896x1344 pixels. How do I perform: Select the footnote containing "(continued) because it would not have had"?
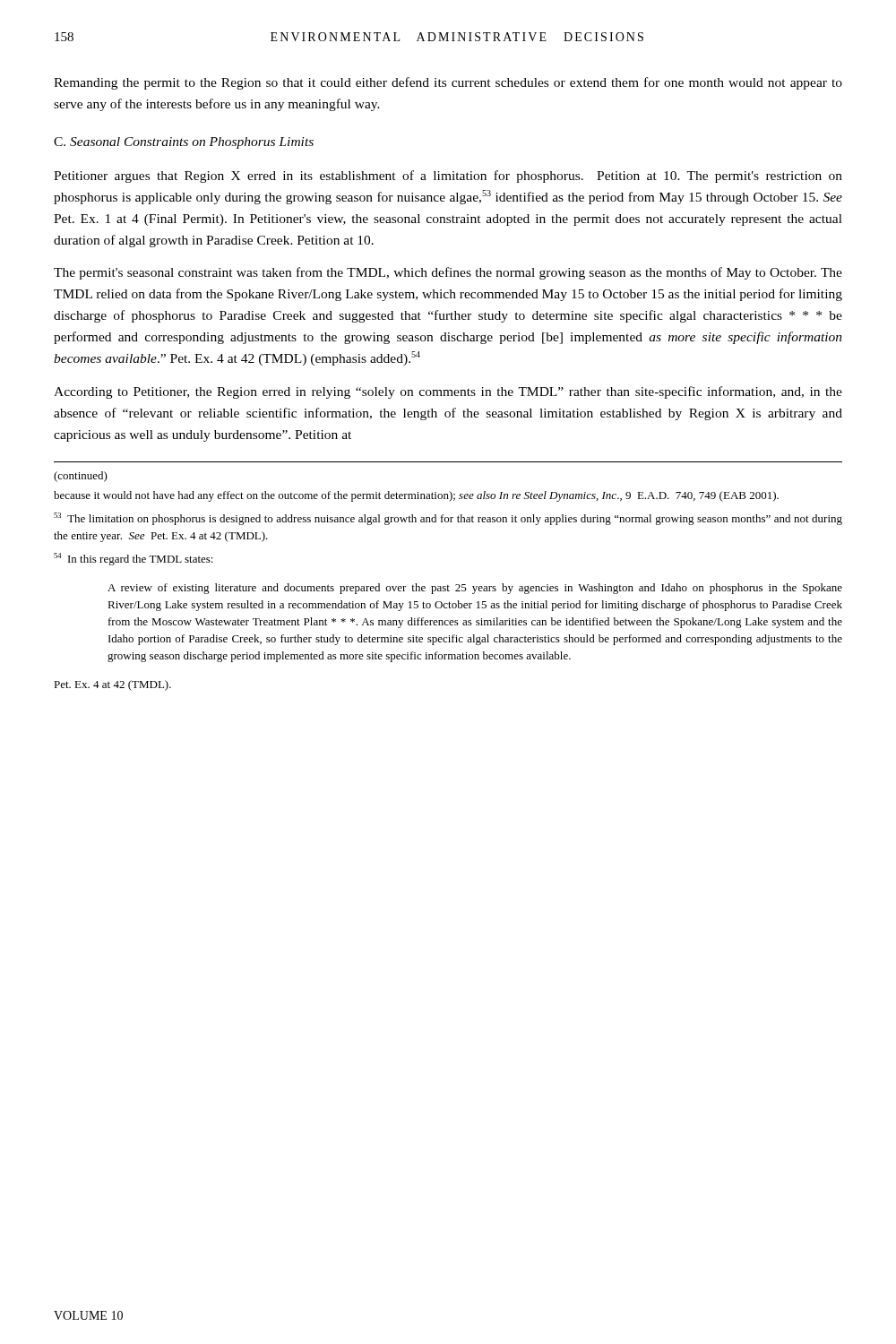tap(448, 486)
